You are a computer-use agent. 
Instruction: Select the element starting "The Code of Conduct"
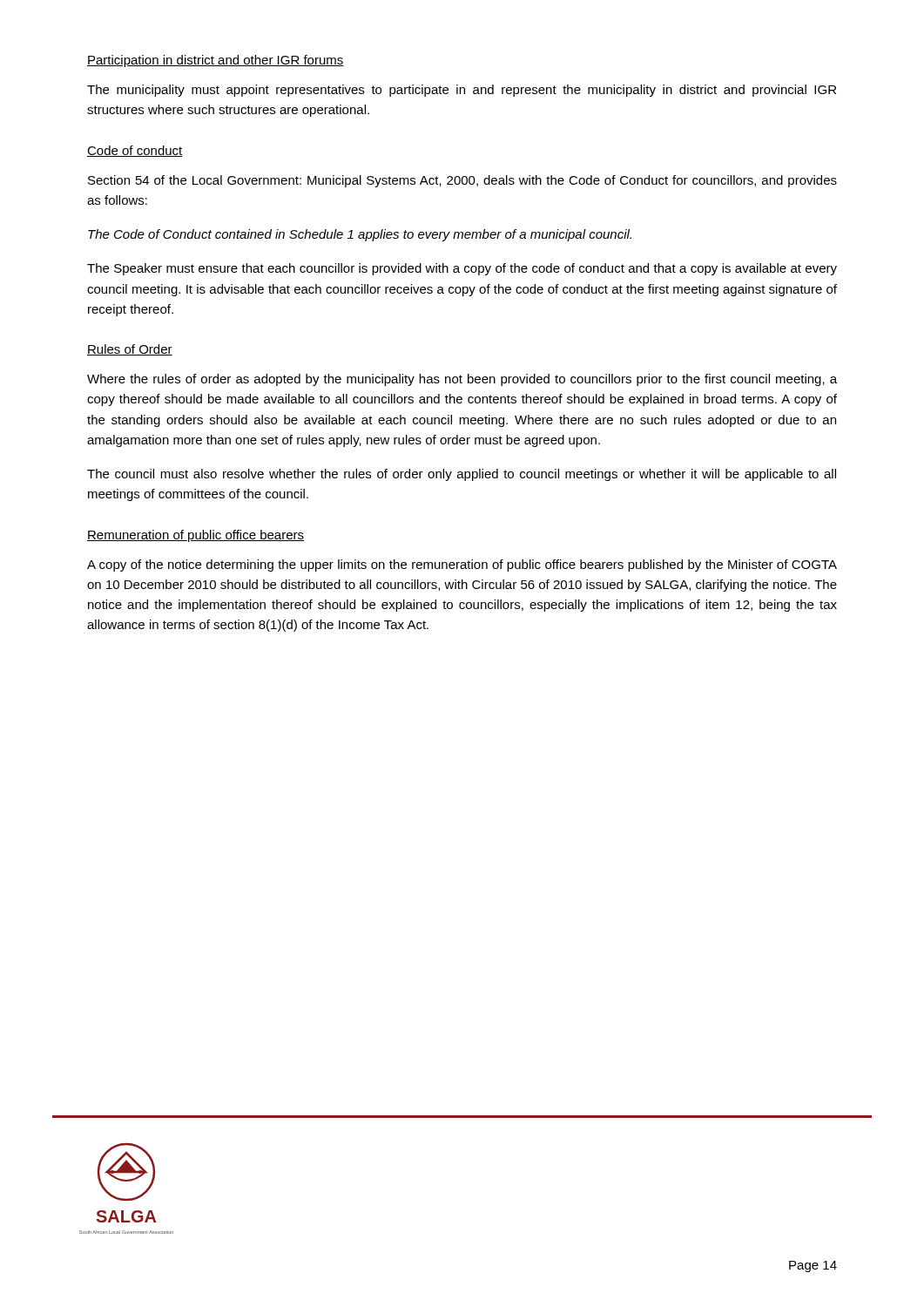click(360, 234)
